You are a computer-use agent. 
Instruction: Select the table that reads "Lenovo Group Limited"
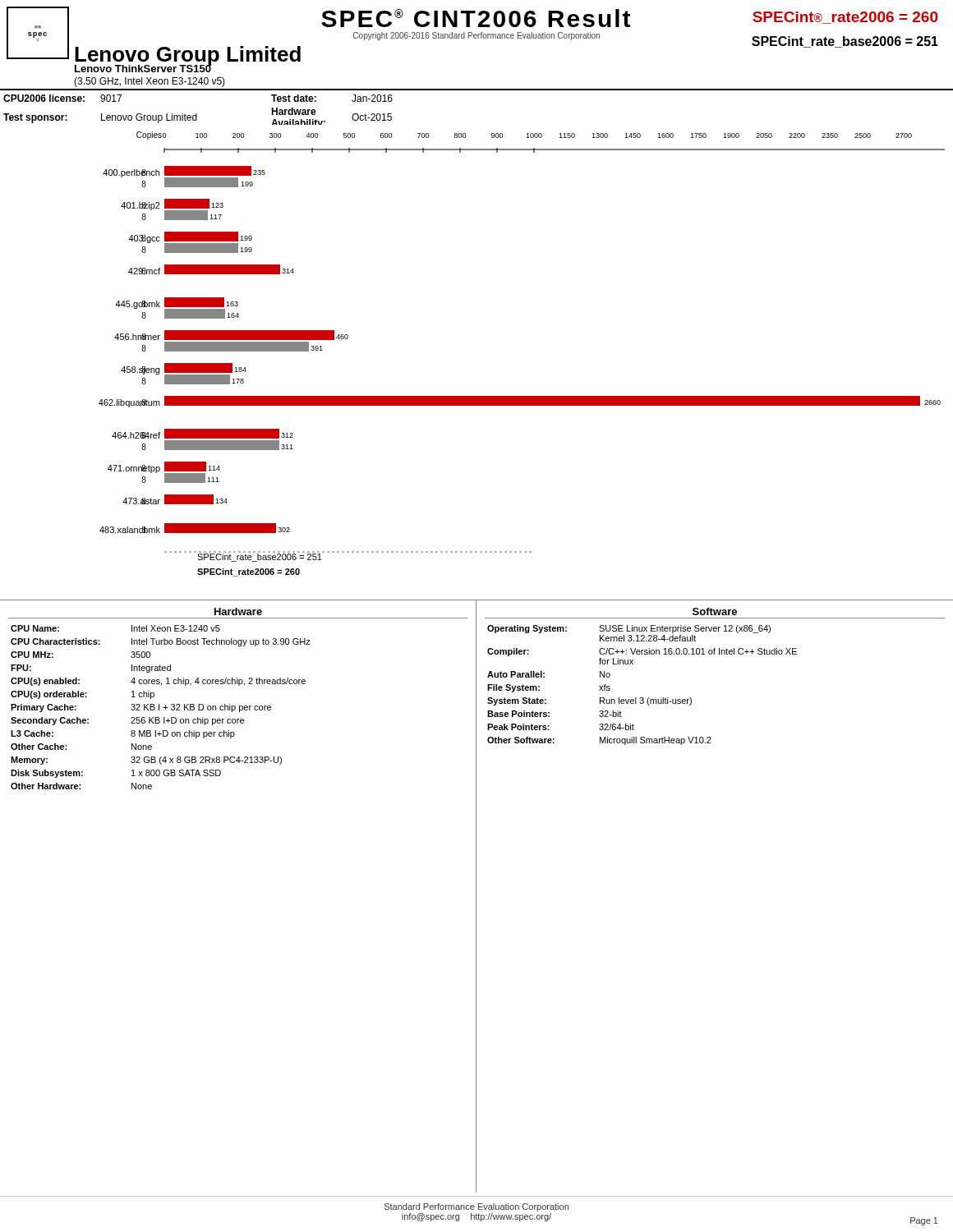click(476, 123)
